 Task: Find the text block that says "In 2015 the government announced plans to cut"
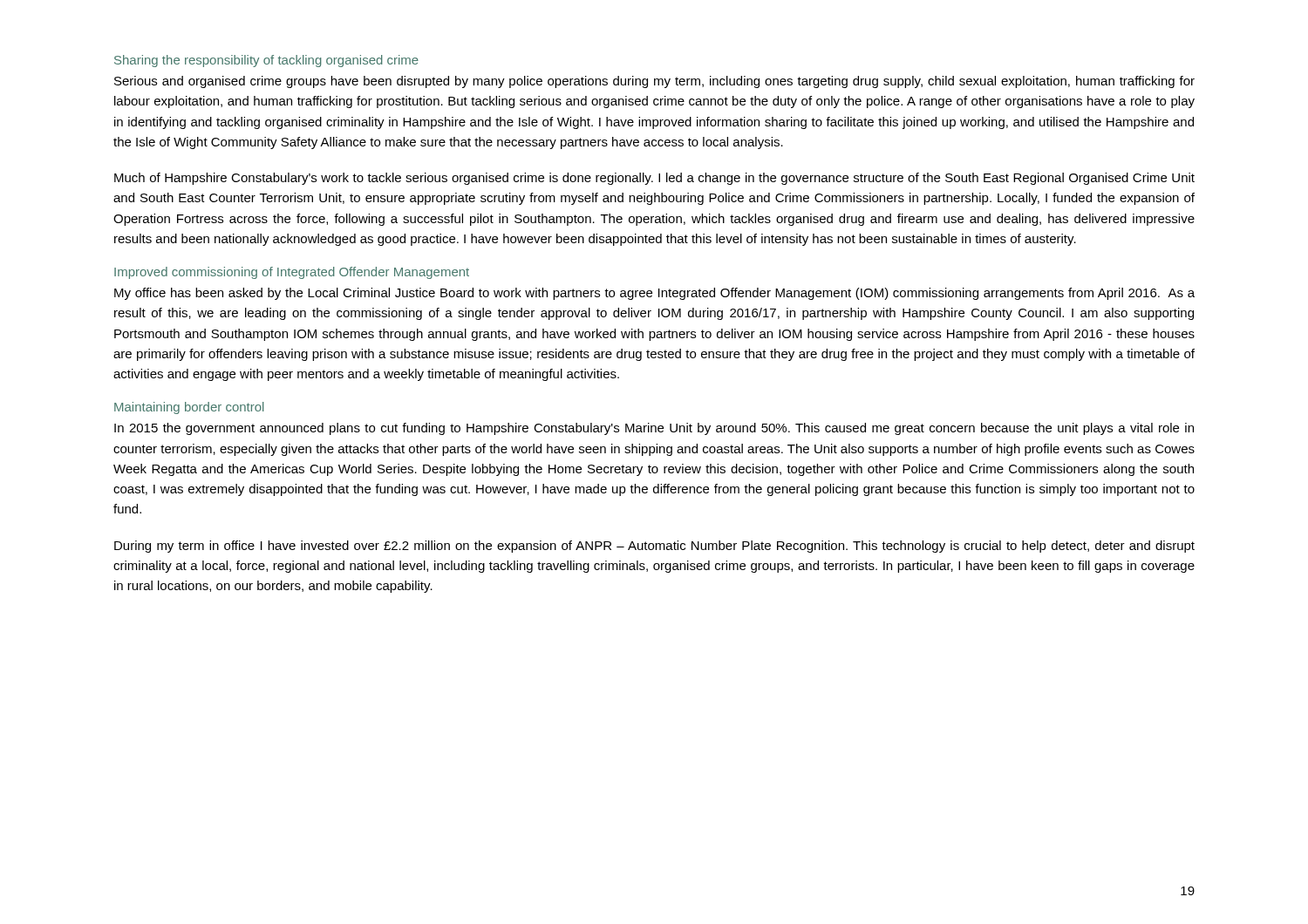(x=654, y=468)
